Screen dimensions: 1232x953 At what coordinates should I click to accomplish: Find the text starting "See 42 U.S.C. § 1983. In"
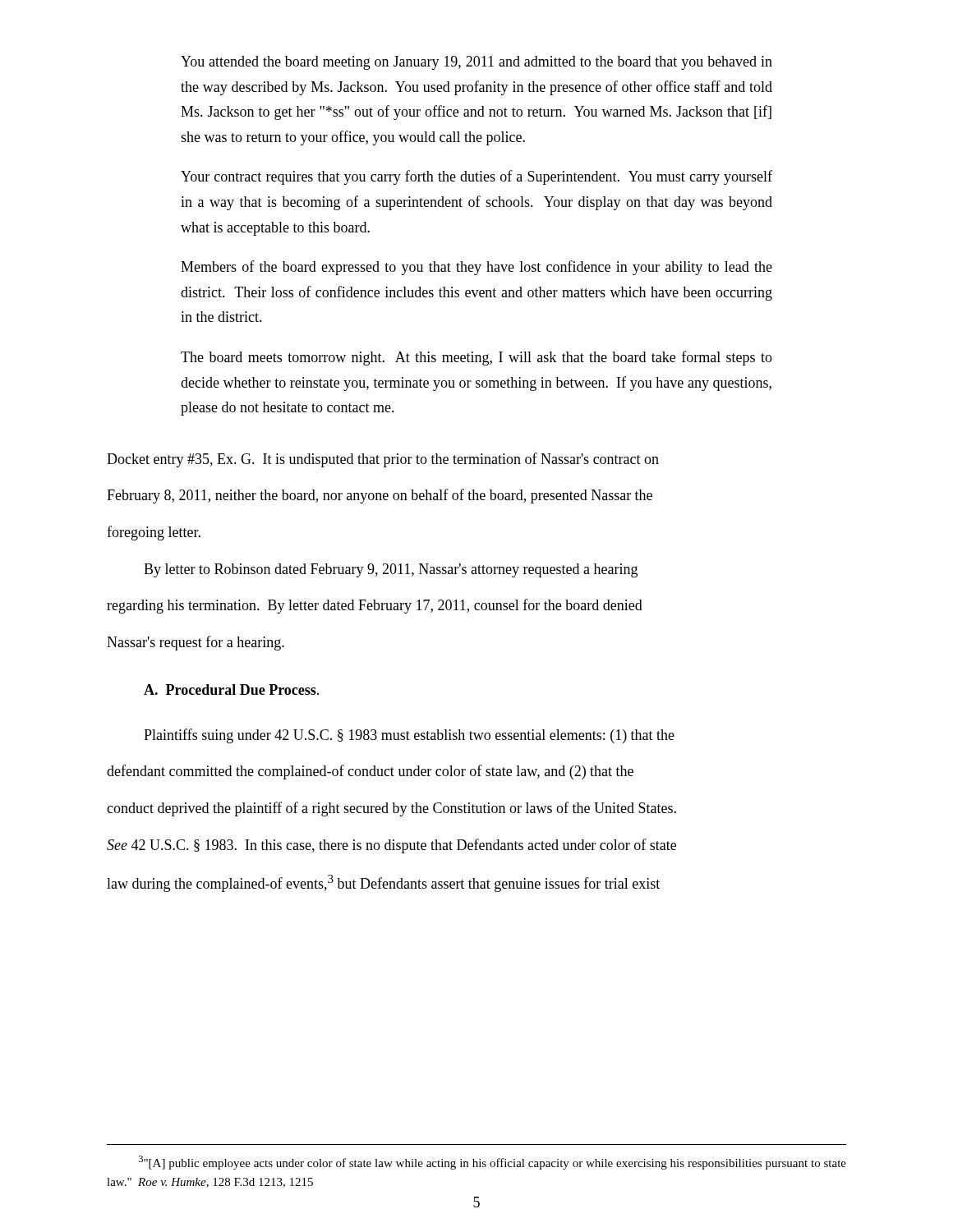(x=392, y=845)
